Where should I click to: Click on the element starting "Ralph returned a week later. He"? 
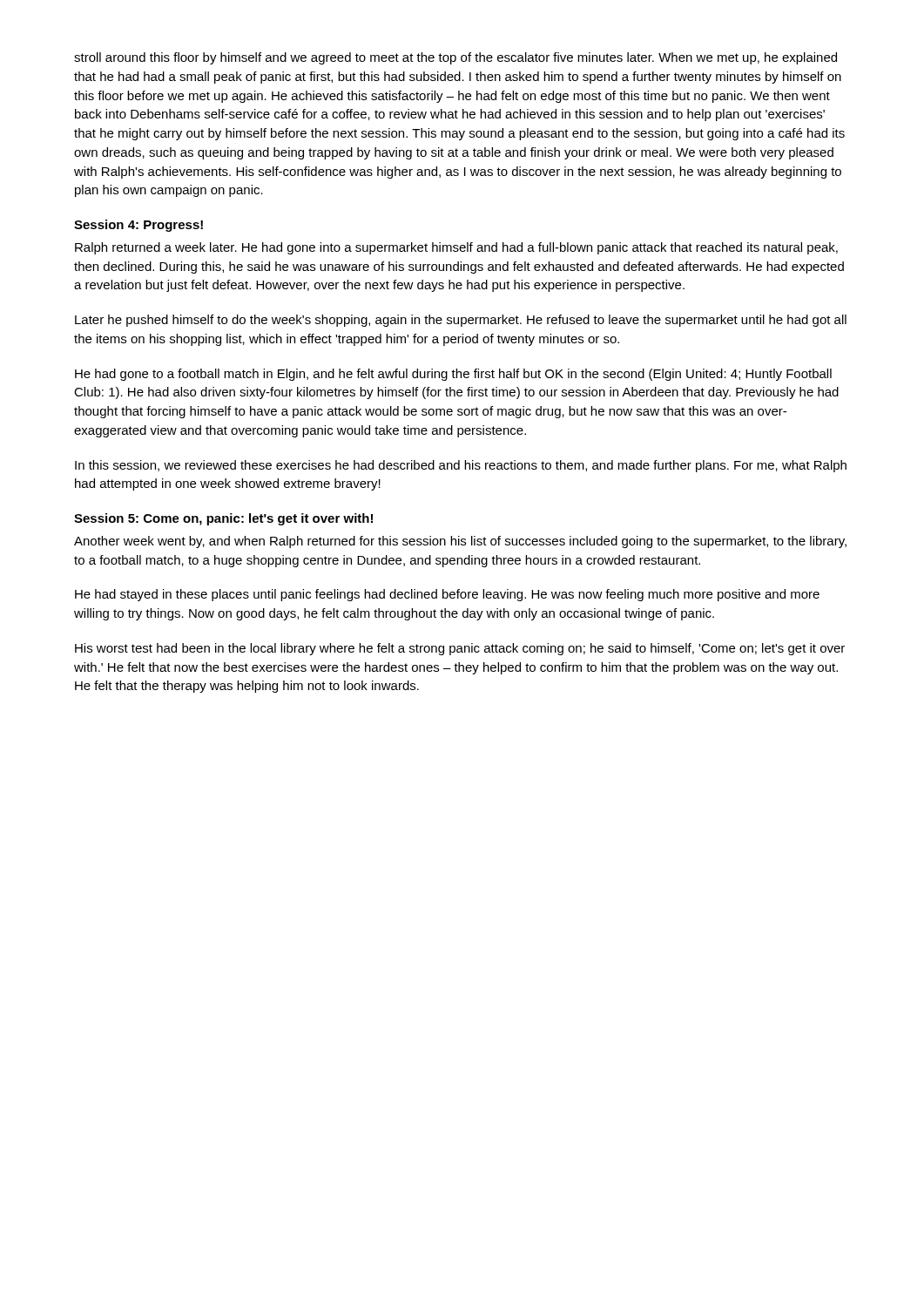pos(459,266)
